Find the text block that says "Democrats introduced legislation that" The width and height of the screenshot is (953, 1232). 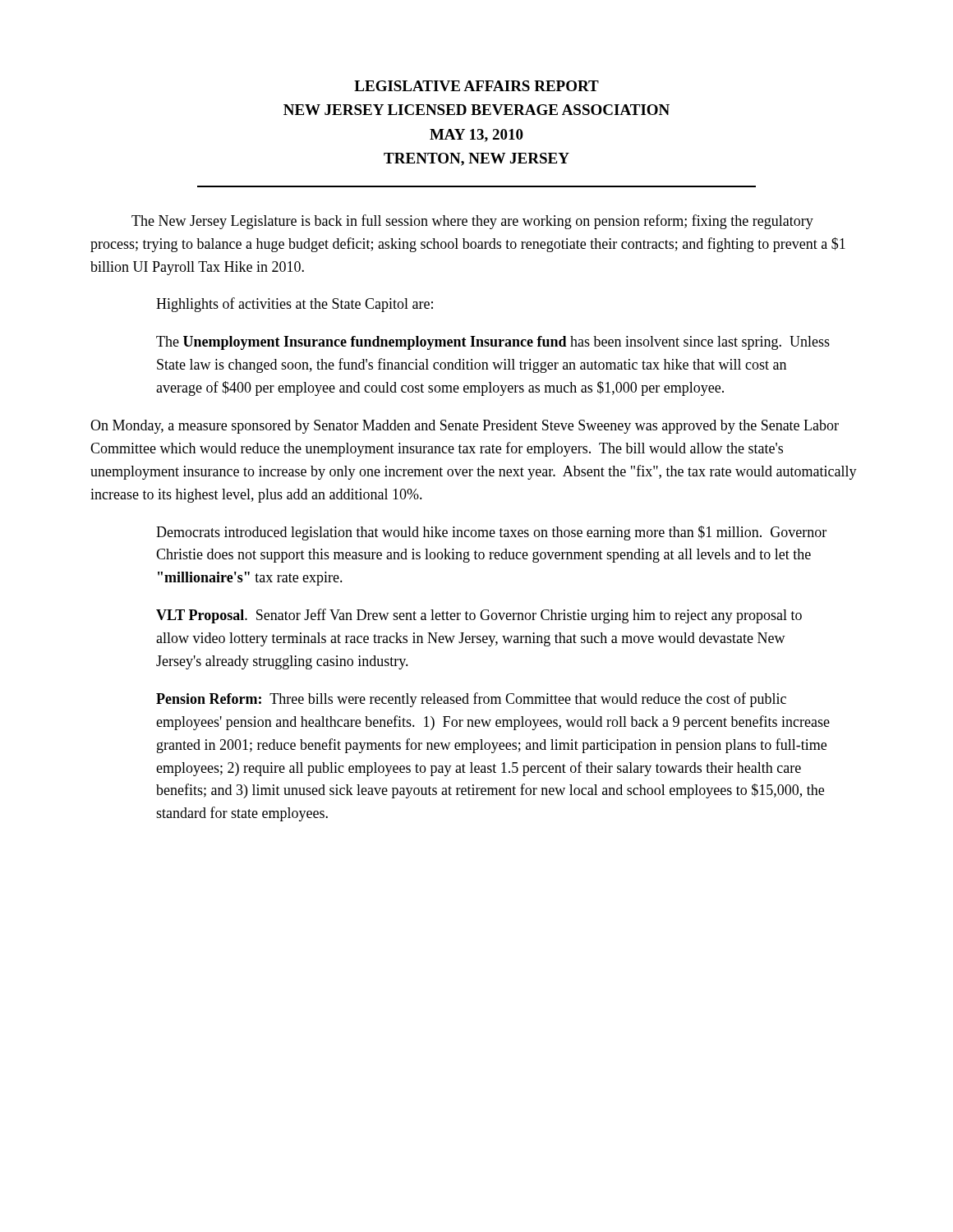click(x=491, y=555)
